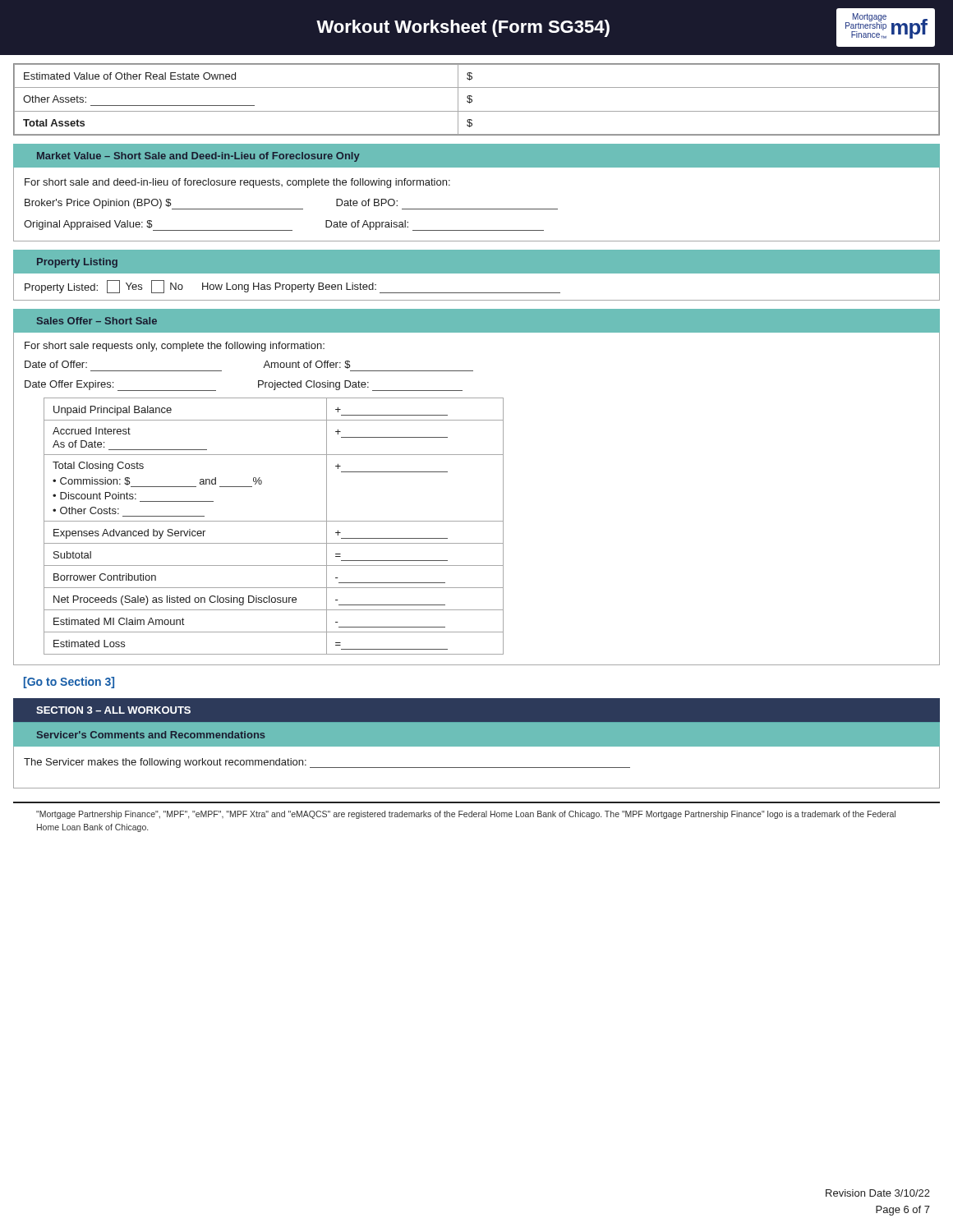Select the table that reads "Total Assets"
This screenshot has height=1232, width=953.
pyautogui.click(x=476, y=99)
